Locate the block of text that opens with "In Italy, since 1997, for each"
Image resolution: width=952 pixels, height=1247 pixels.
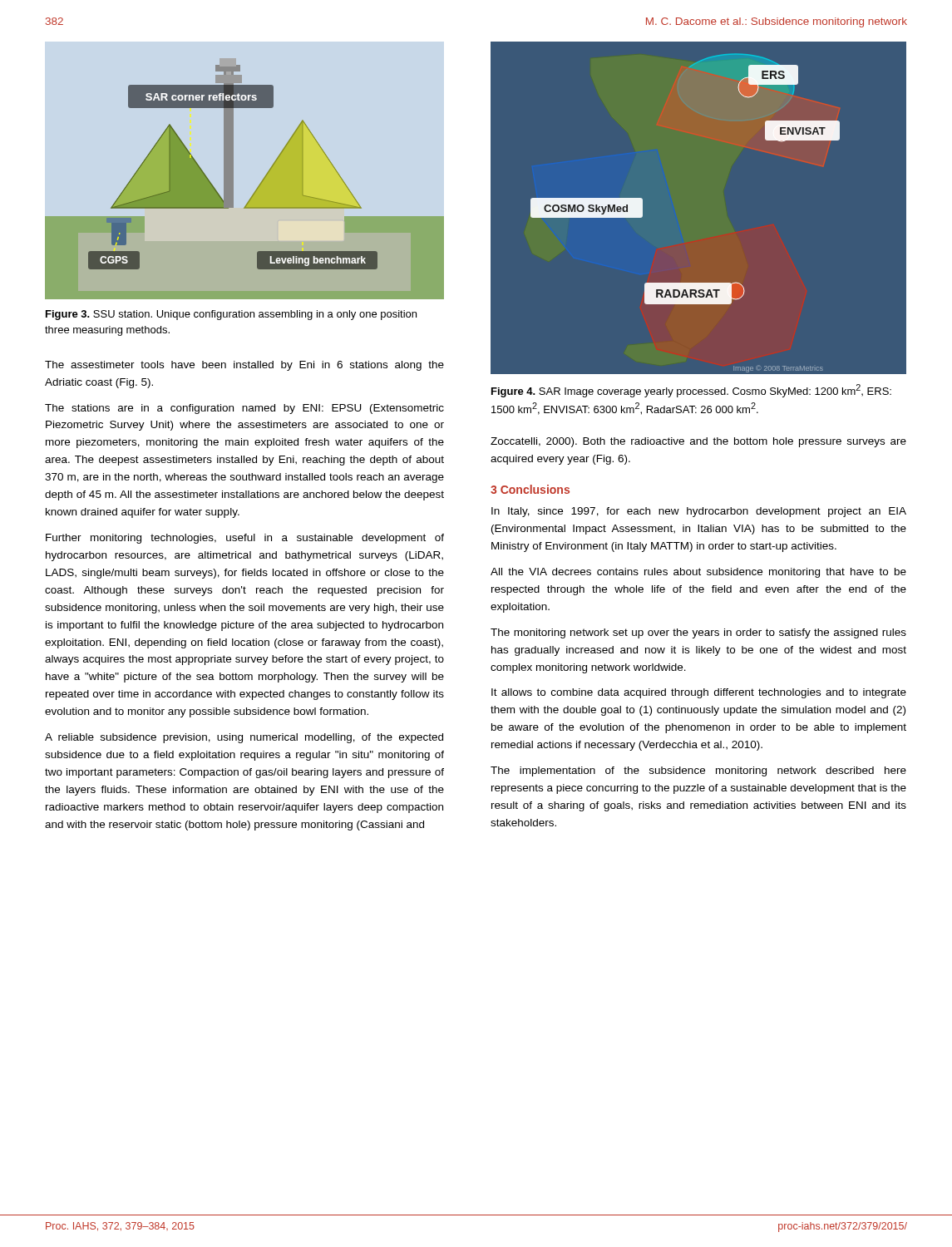point(698,528)
